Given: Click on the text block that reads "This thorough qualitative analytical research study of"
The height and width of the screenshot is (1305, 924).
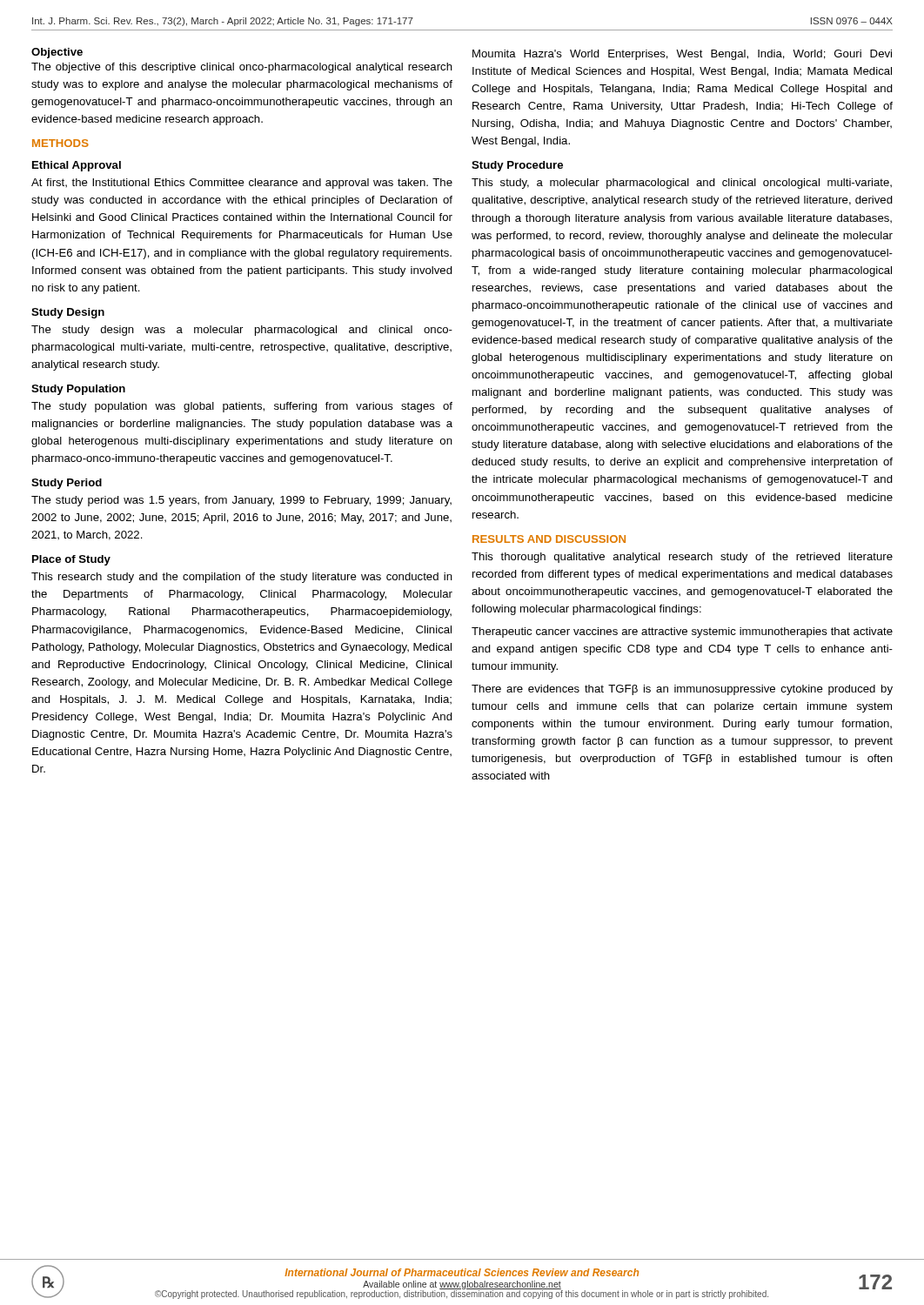Looking at the screenshot, I should (x=682, y=582).
